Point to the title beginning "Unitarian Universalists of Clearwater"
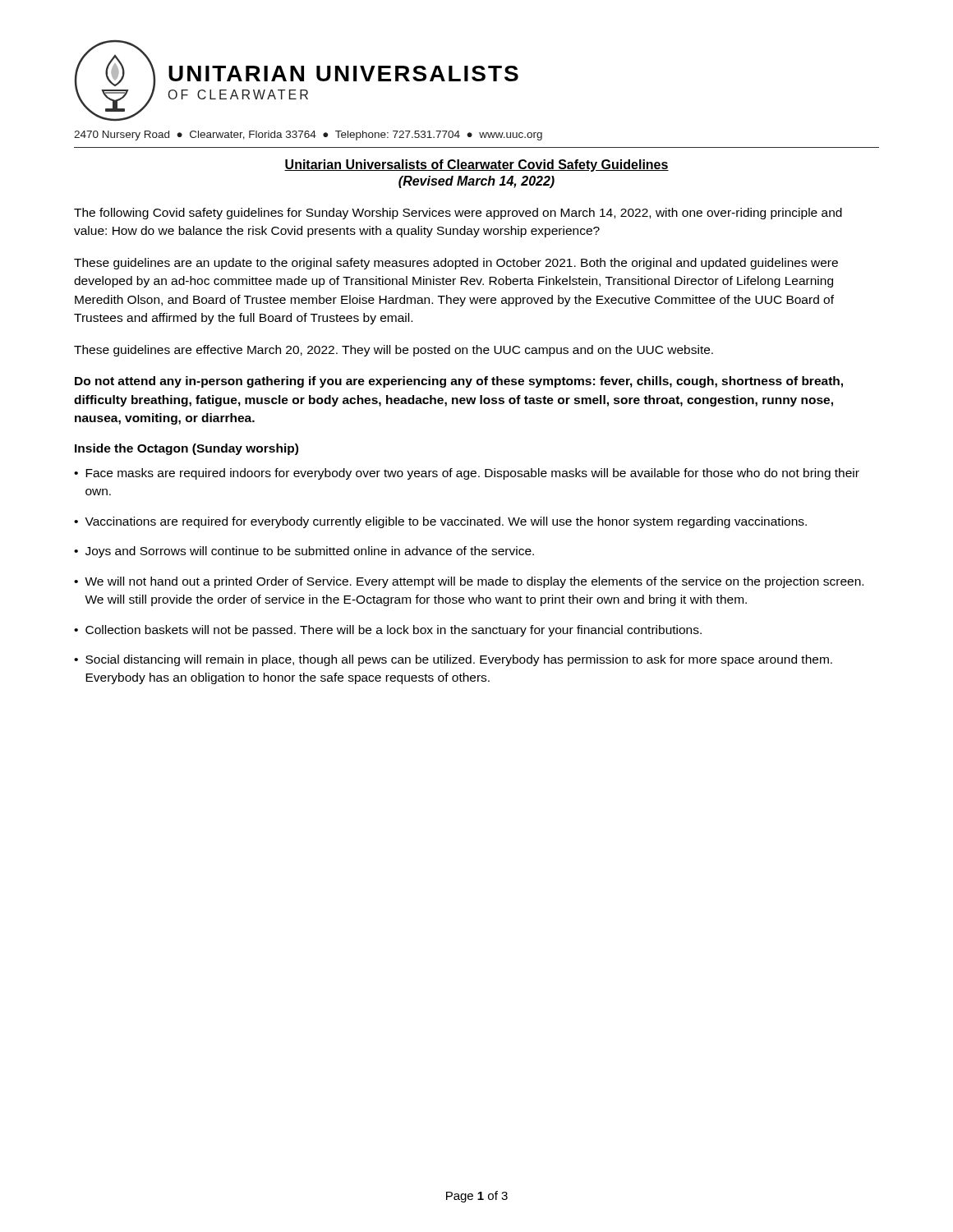The image size is (953, 1232). pos(476,173)
